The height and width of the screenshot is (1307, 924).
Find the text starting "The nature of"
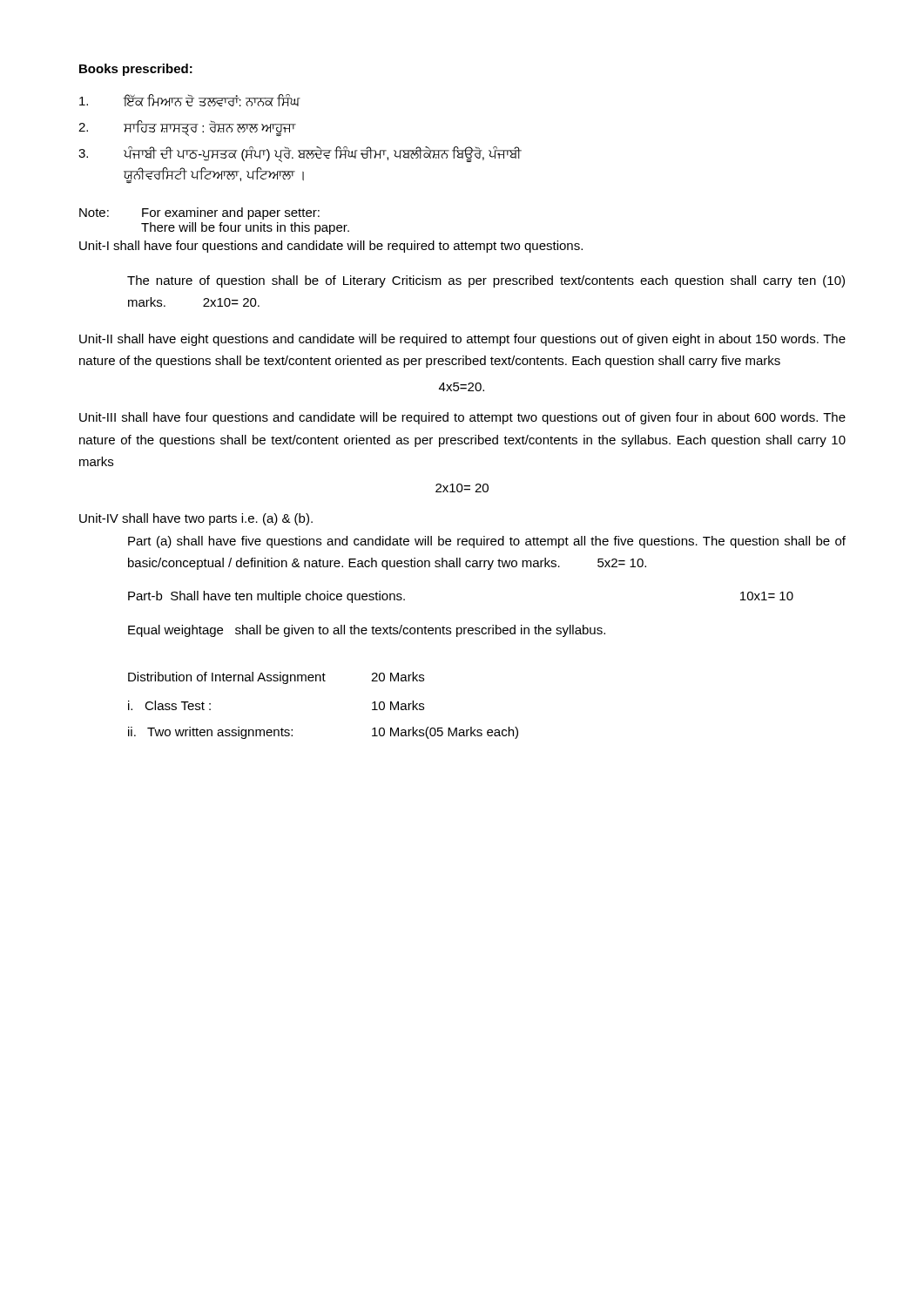[486, 291]
